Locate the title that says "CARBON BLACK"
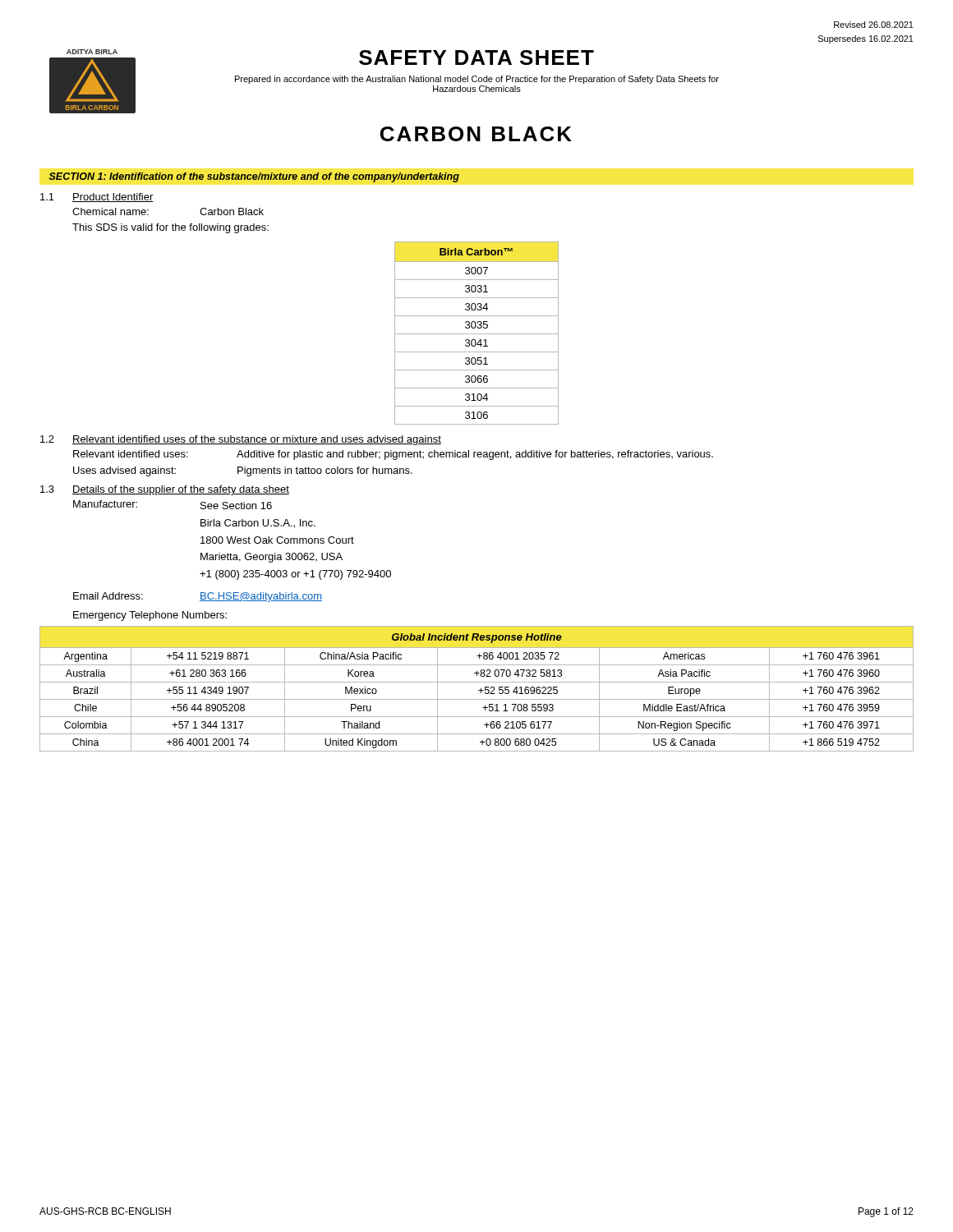953x1232 pixels. [x=476, y=134]
